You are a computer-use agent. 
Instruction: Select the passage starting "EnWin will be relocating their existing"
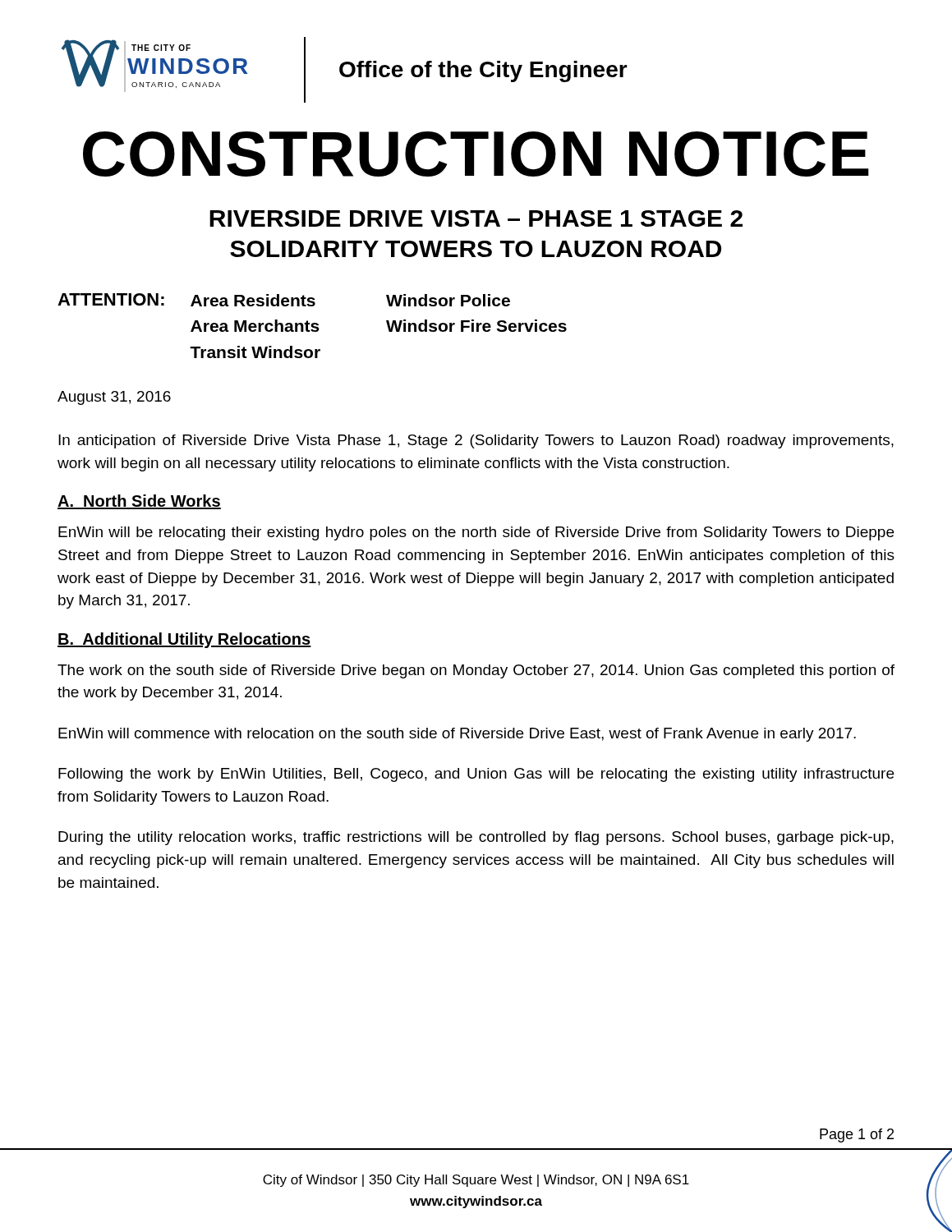pos(476,566)
